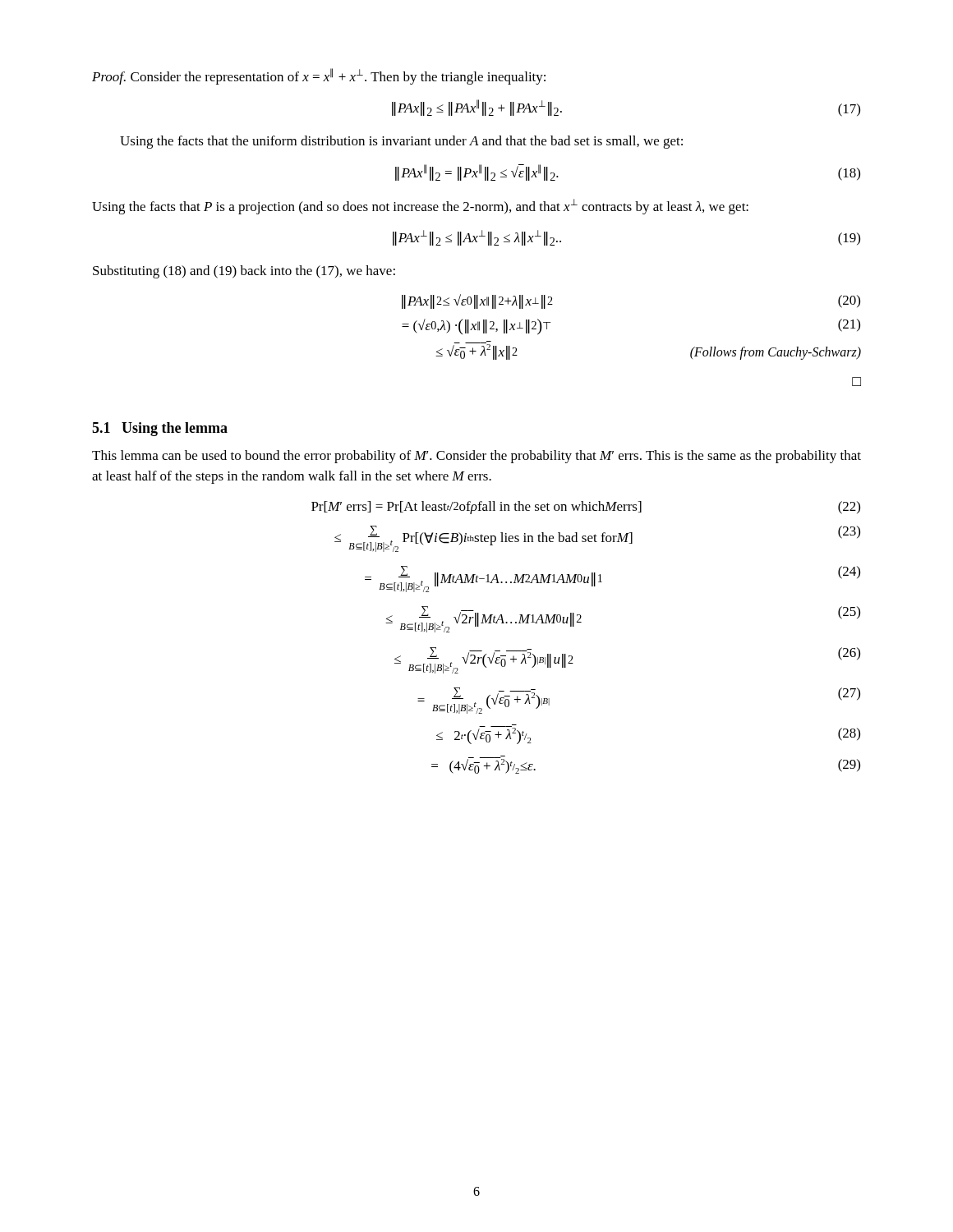This screenshot has width=953, height=1232.
Task: Navigate to the element starting "Proof. Consider the representation"
Action: point(476,76)
